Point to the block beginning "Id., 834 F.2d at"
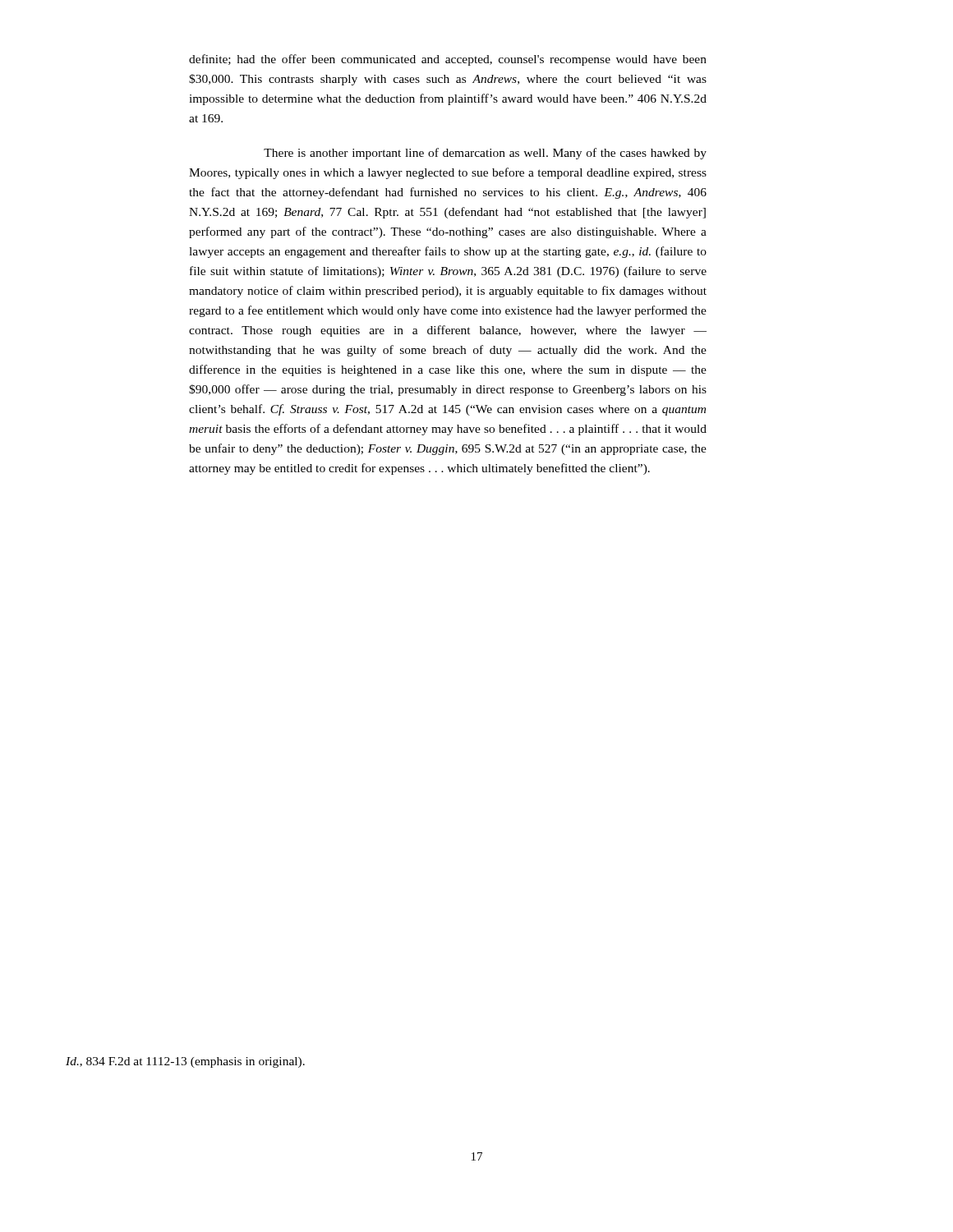 186,1061
